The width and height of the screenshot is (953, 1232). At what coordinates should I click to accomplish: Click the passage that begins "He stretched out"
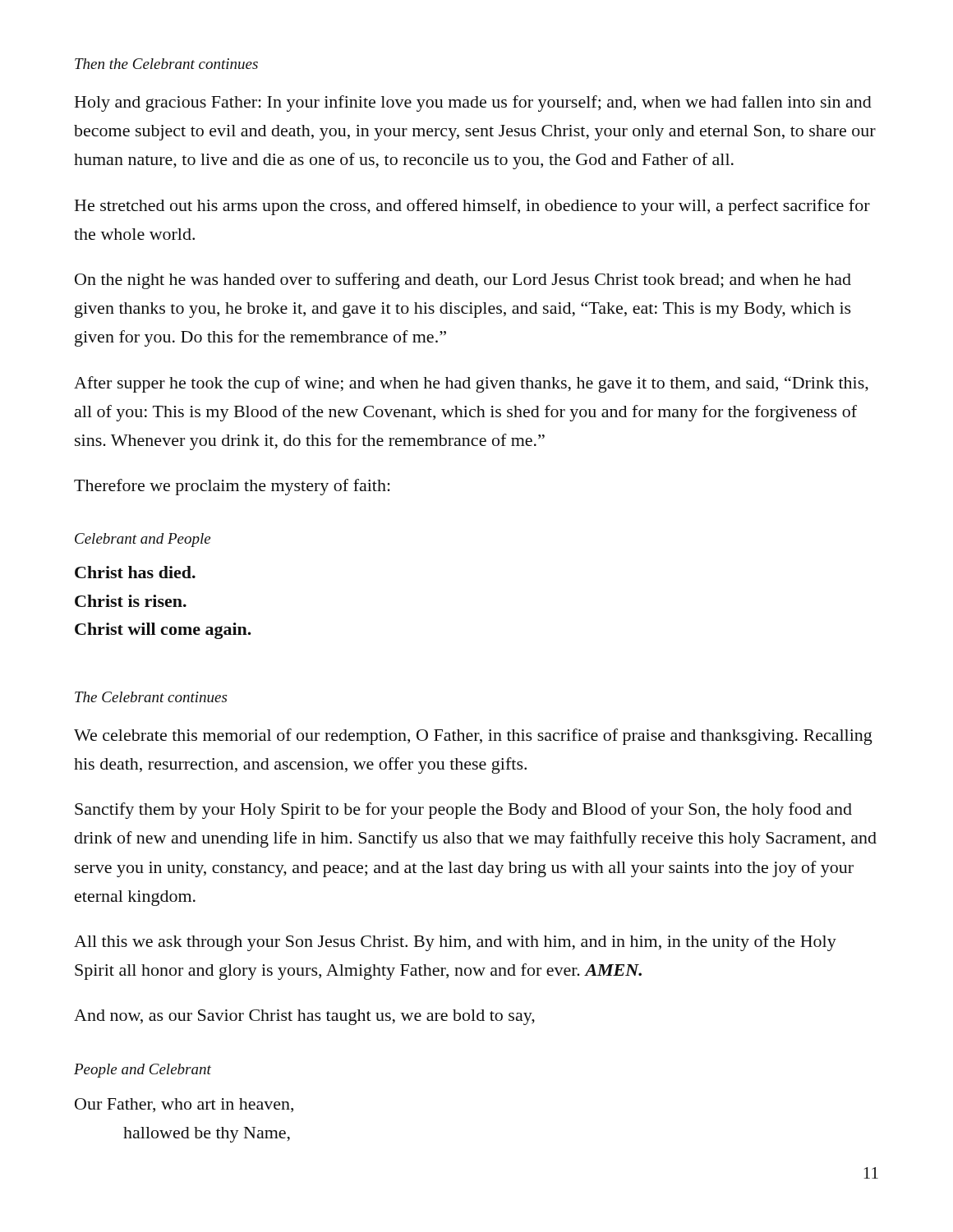tap(472, 219)
